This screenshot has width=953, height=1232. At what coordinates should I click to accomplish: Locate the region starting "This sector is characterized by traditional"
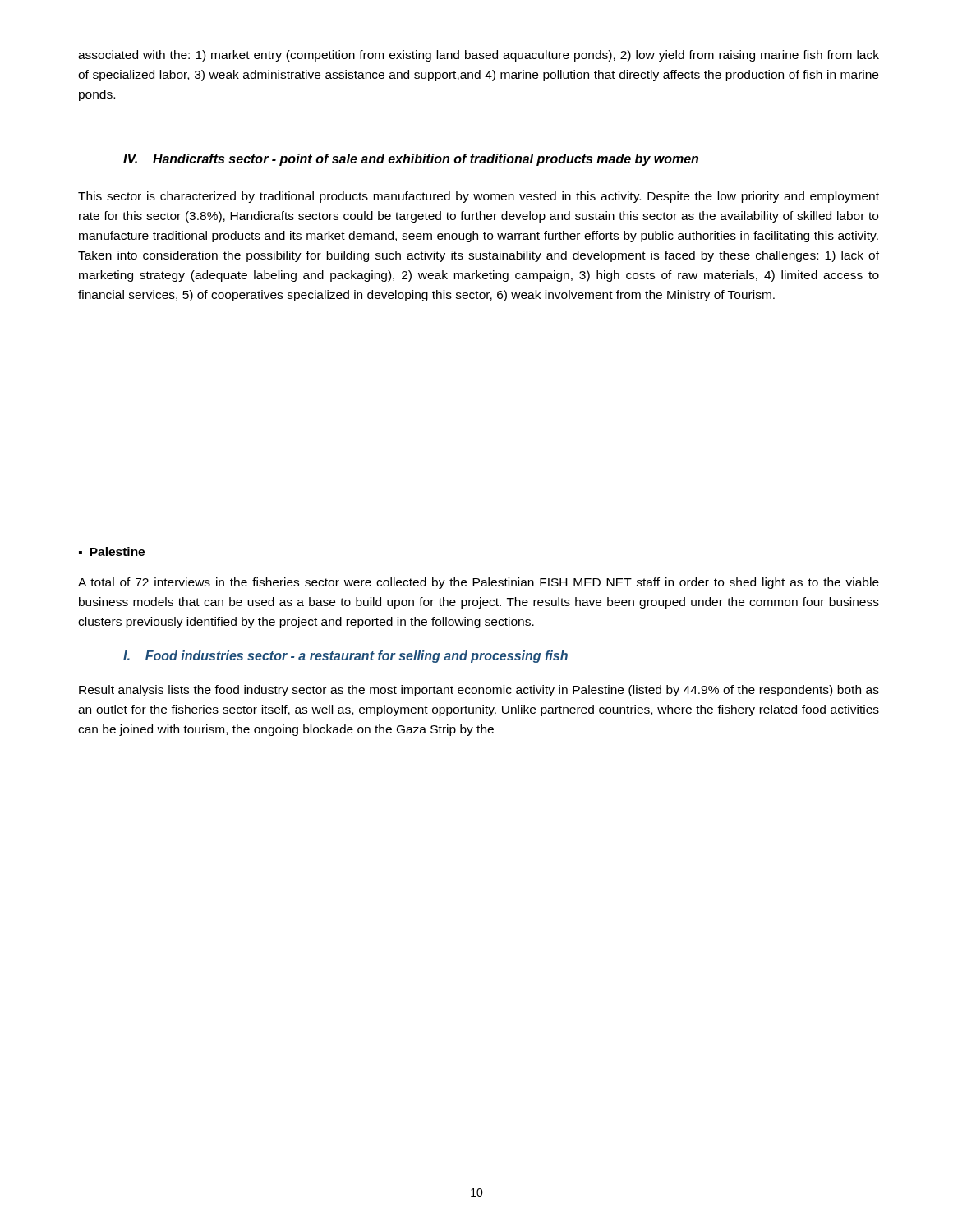click(x=479, y=246)
